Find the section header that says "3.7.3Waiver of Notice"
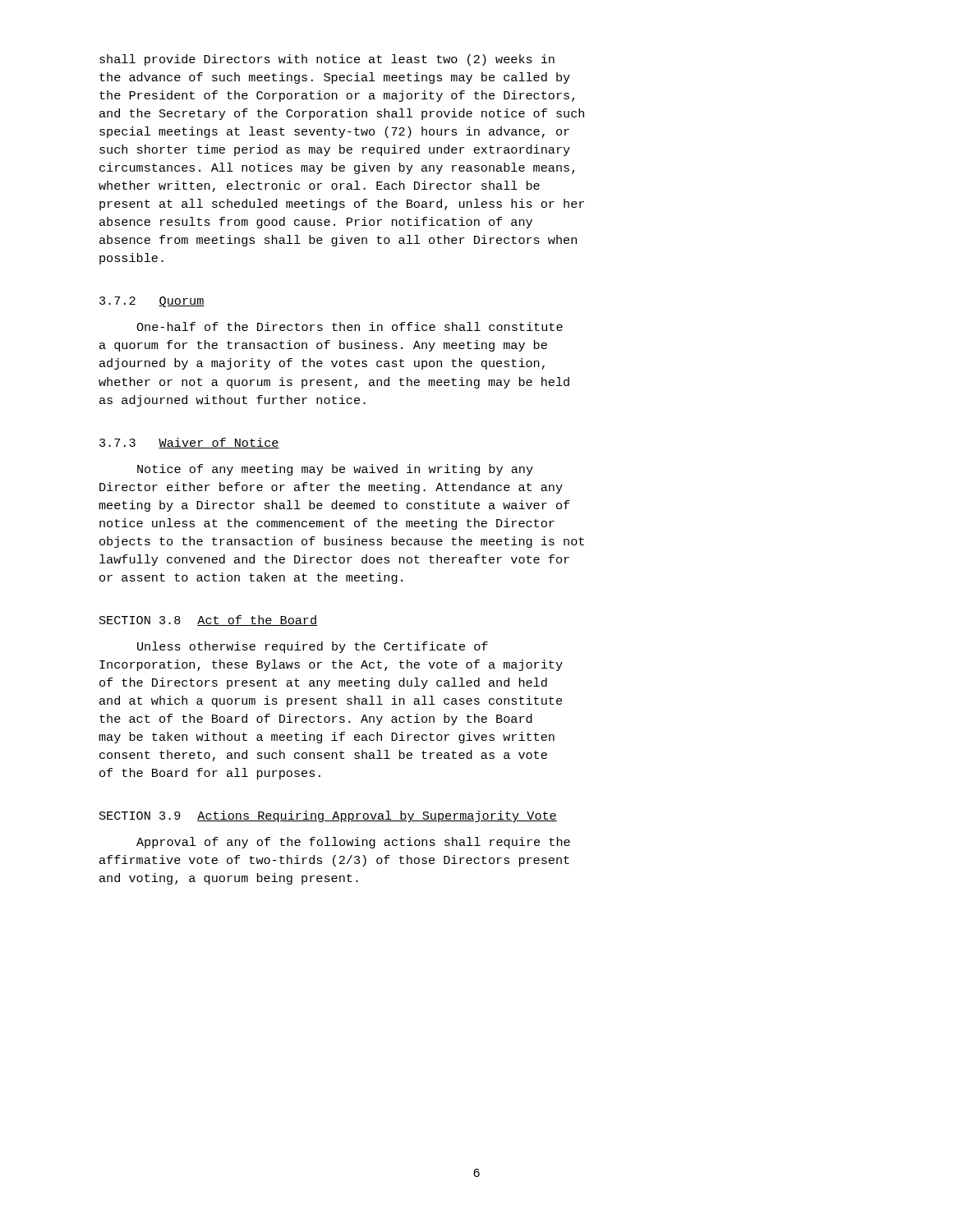953x1232 pixels. (x=189, y=443)
